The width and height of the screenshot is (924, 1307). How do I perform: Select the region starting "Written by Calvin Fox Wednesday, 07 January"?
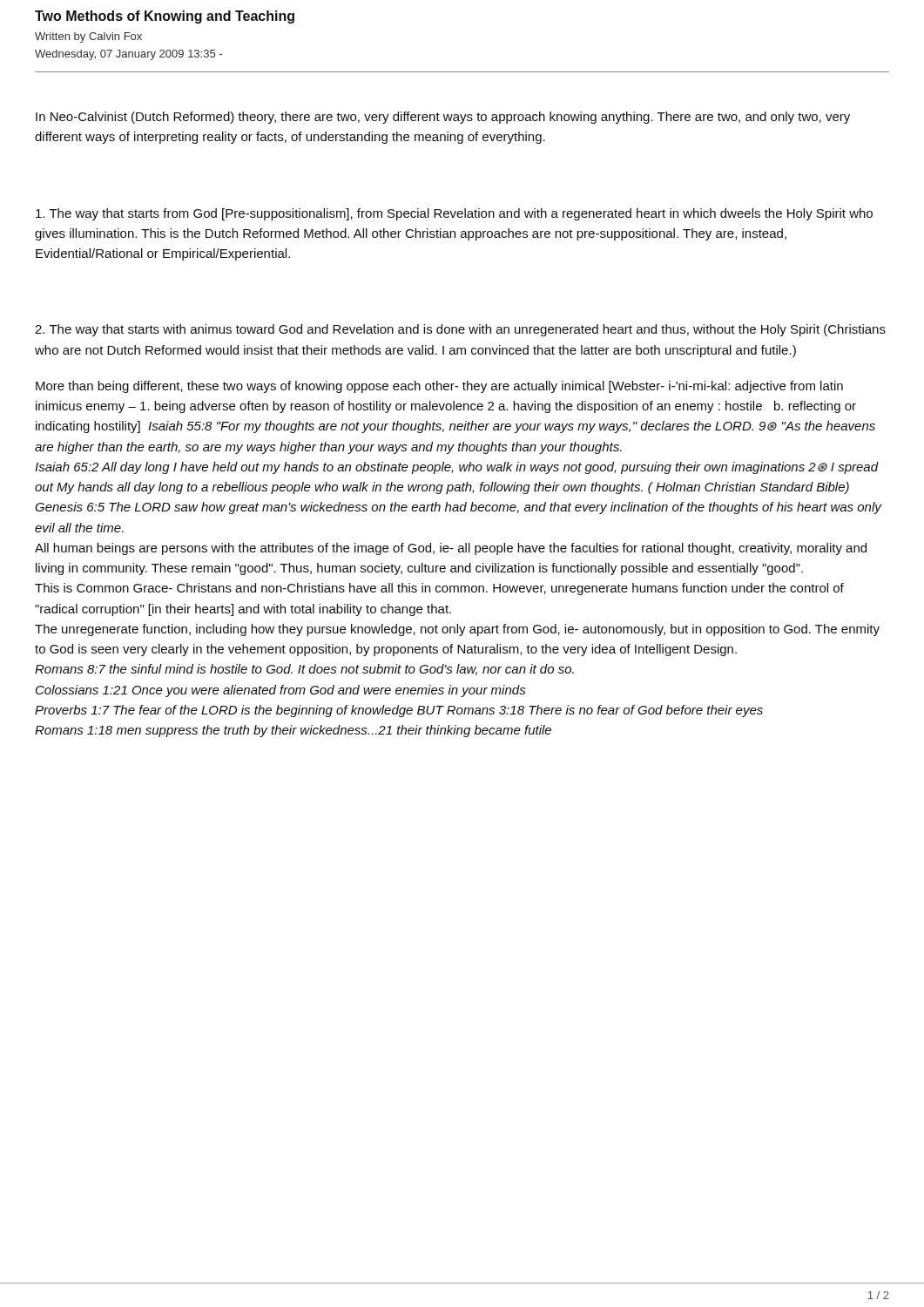tap(129, 45)
